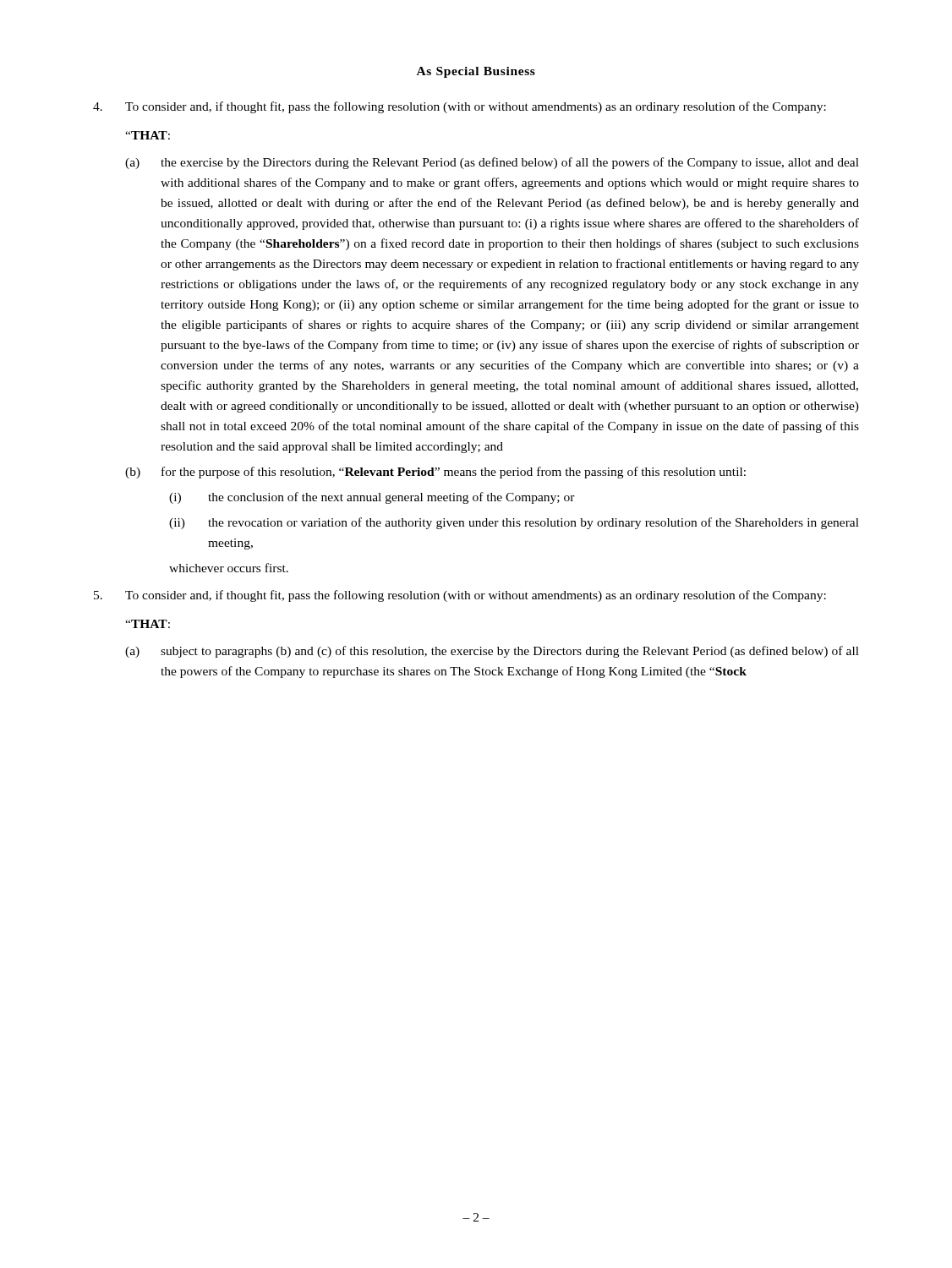Select the region starting "5. To consider and, if"
Viewport: 952px width, 1268px height.
pyautogui.click(x=476, y=595)
